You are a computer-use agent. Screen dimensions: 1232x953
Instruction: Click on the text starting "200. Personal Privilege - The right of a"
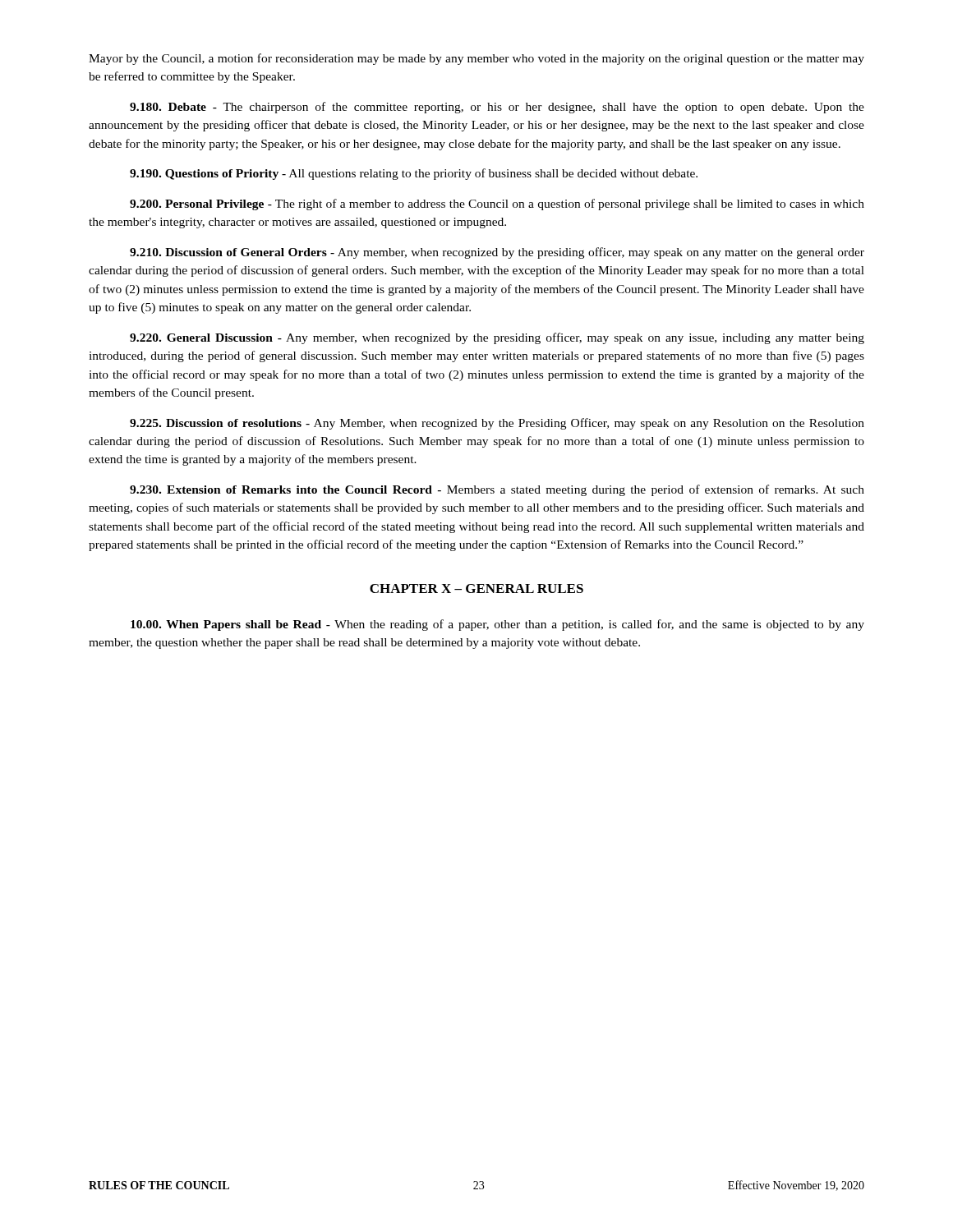[476, 212]
